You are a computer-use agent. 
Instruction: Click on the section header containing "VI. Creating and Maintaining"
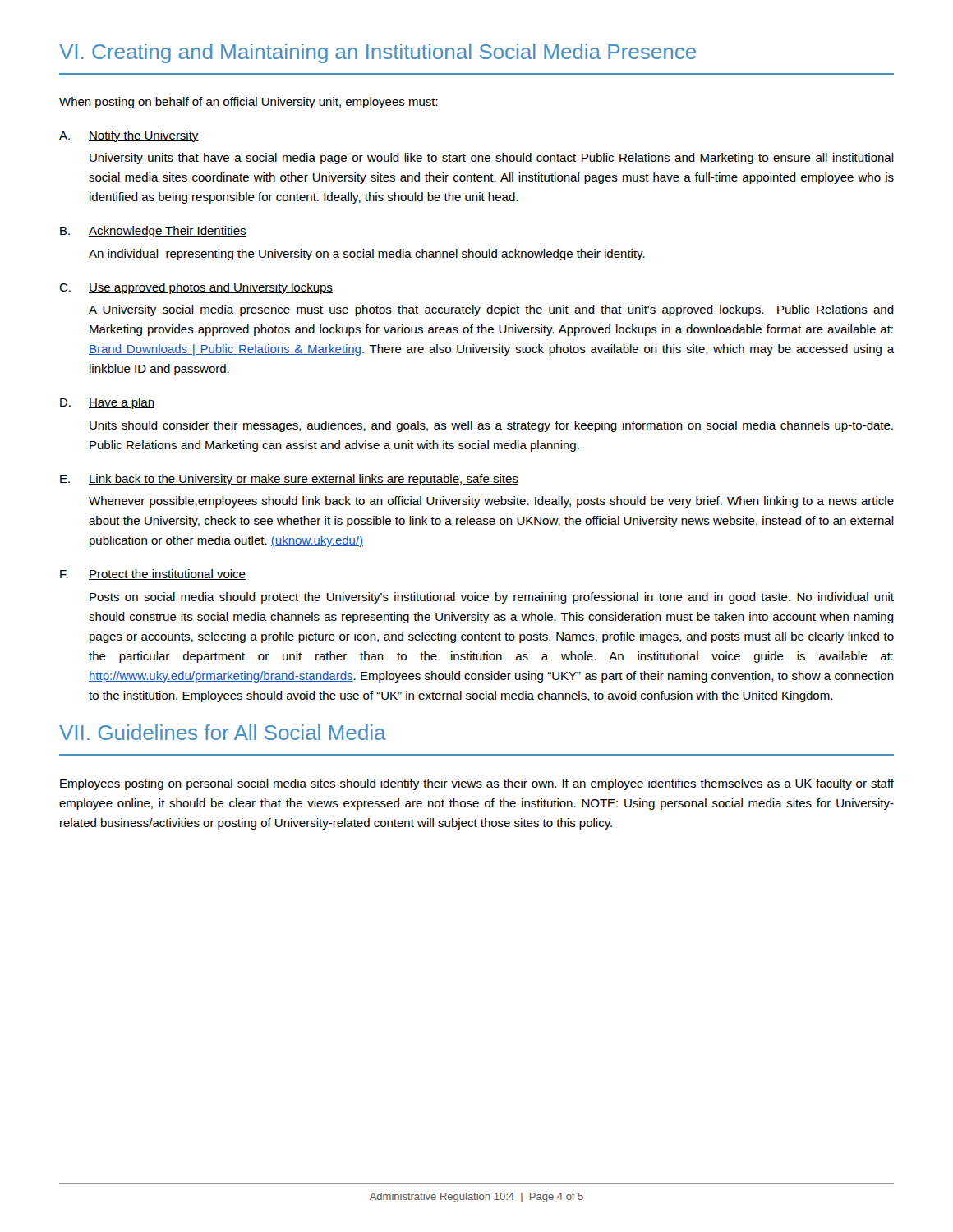[x=476, y=57]
